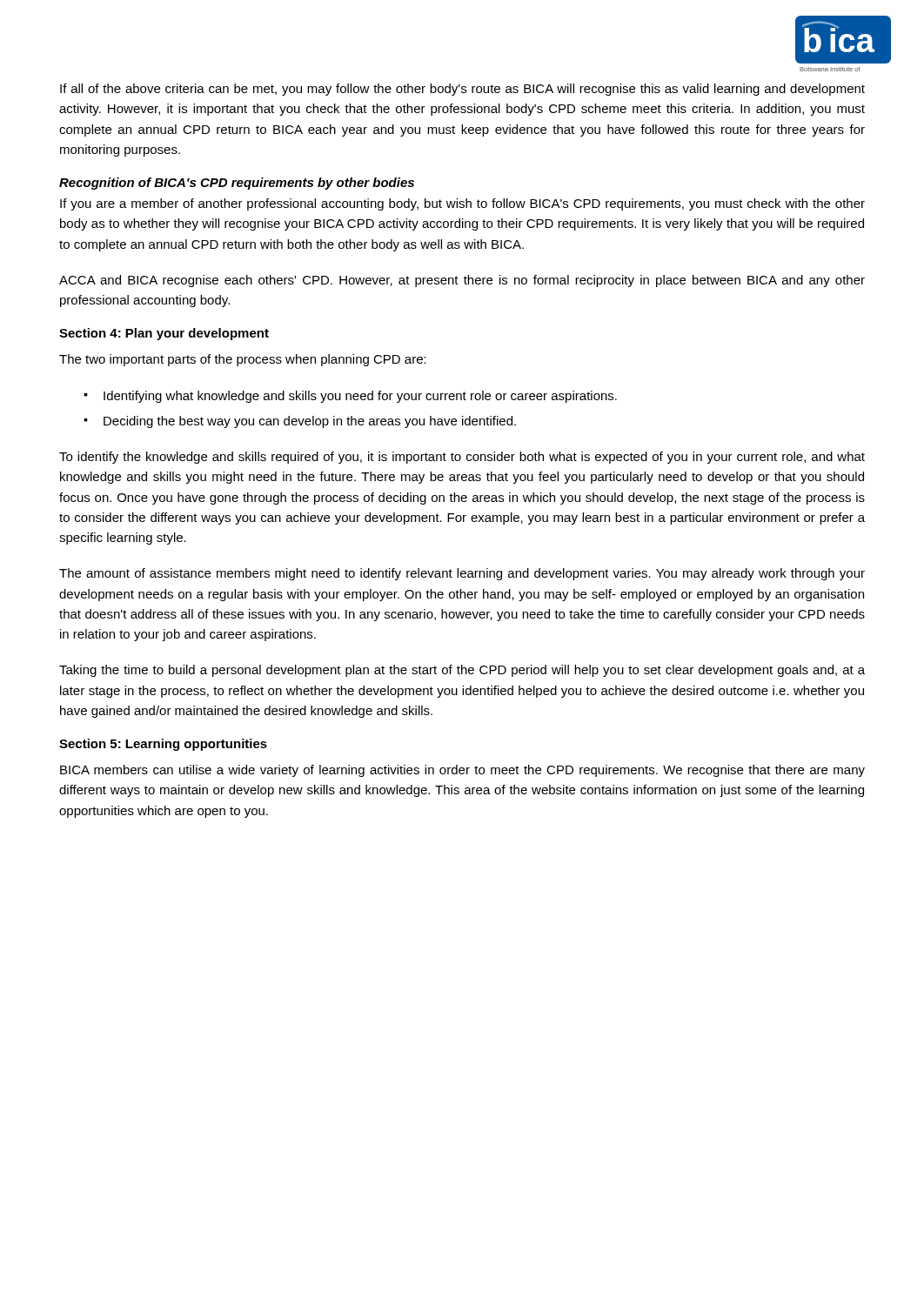
Task: Select the passage starting "To identify the"
Action: click(462, 497)
